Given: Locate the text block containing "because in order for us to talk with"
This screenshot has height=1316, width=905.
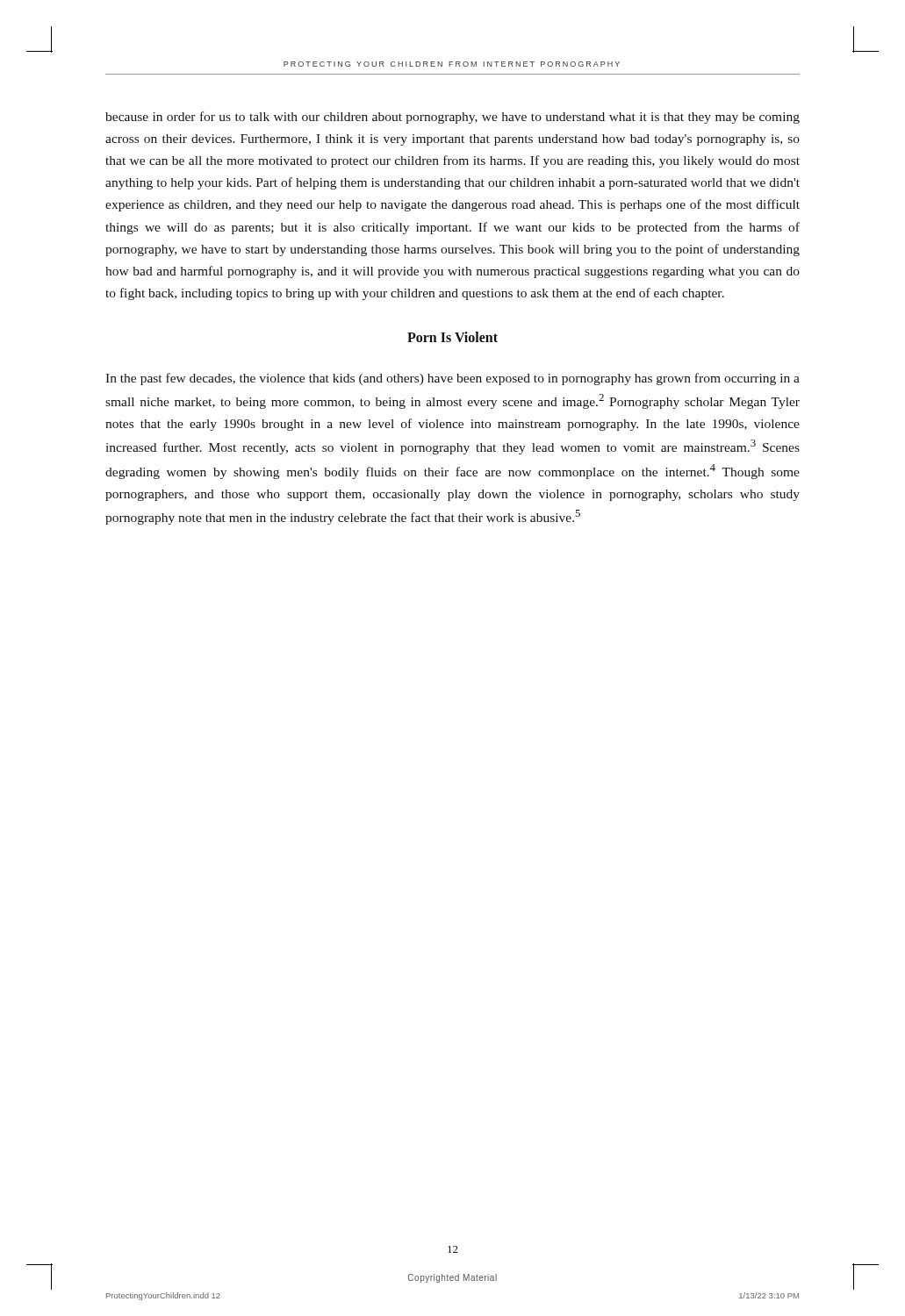Looking at the screenshot, I should click(x=452, y=204).
